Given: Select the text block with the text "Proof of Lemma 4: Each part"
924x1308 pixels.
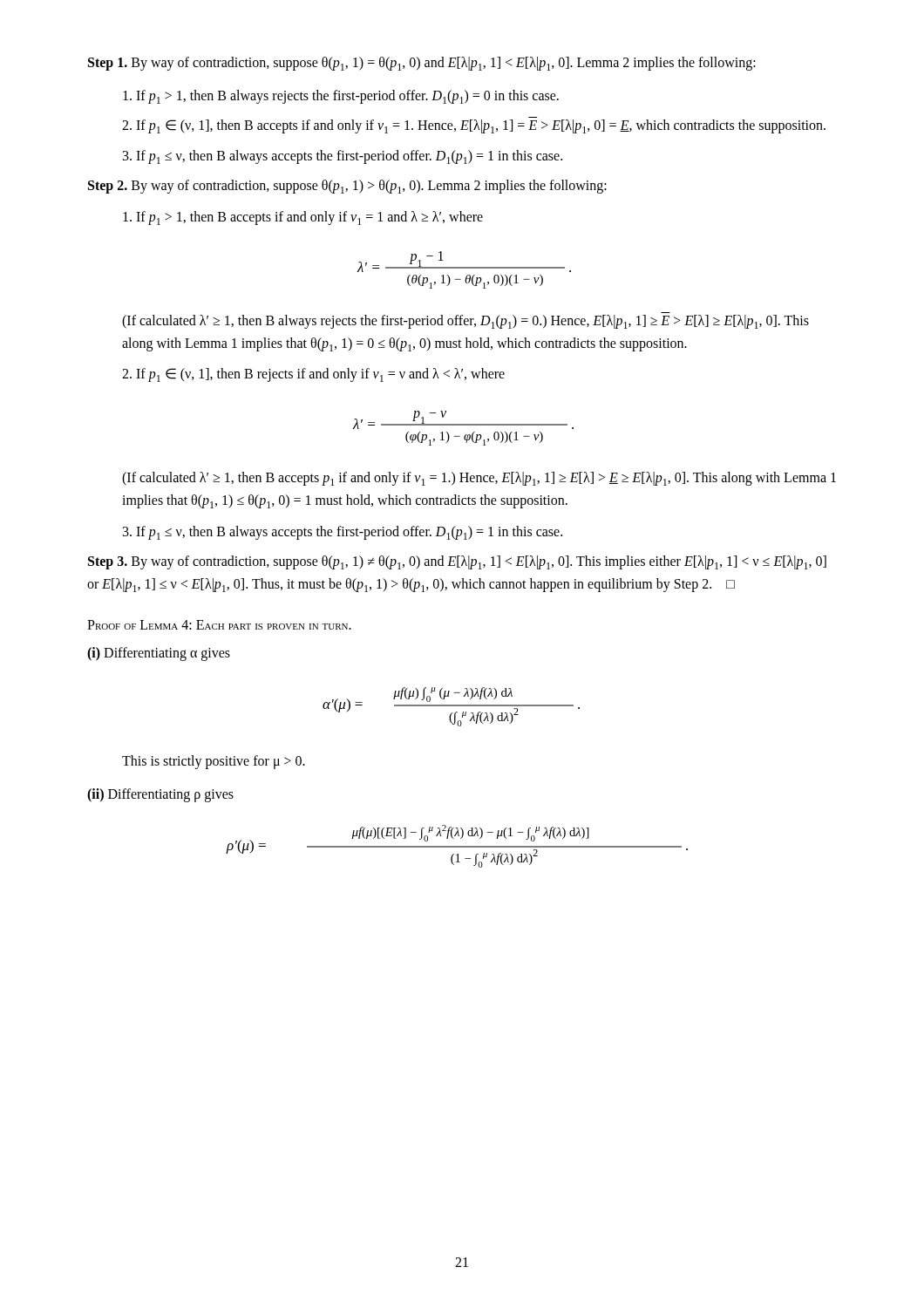Looking at the screenshot, I should tap(219, 625).
